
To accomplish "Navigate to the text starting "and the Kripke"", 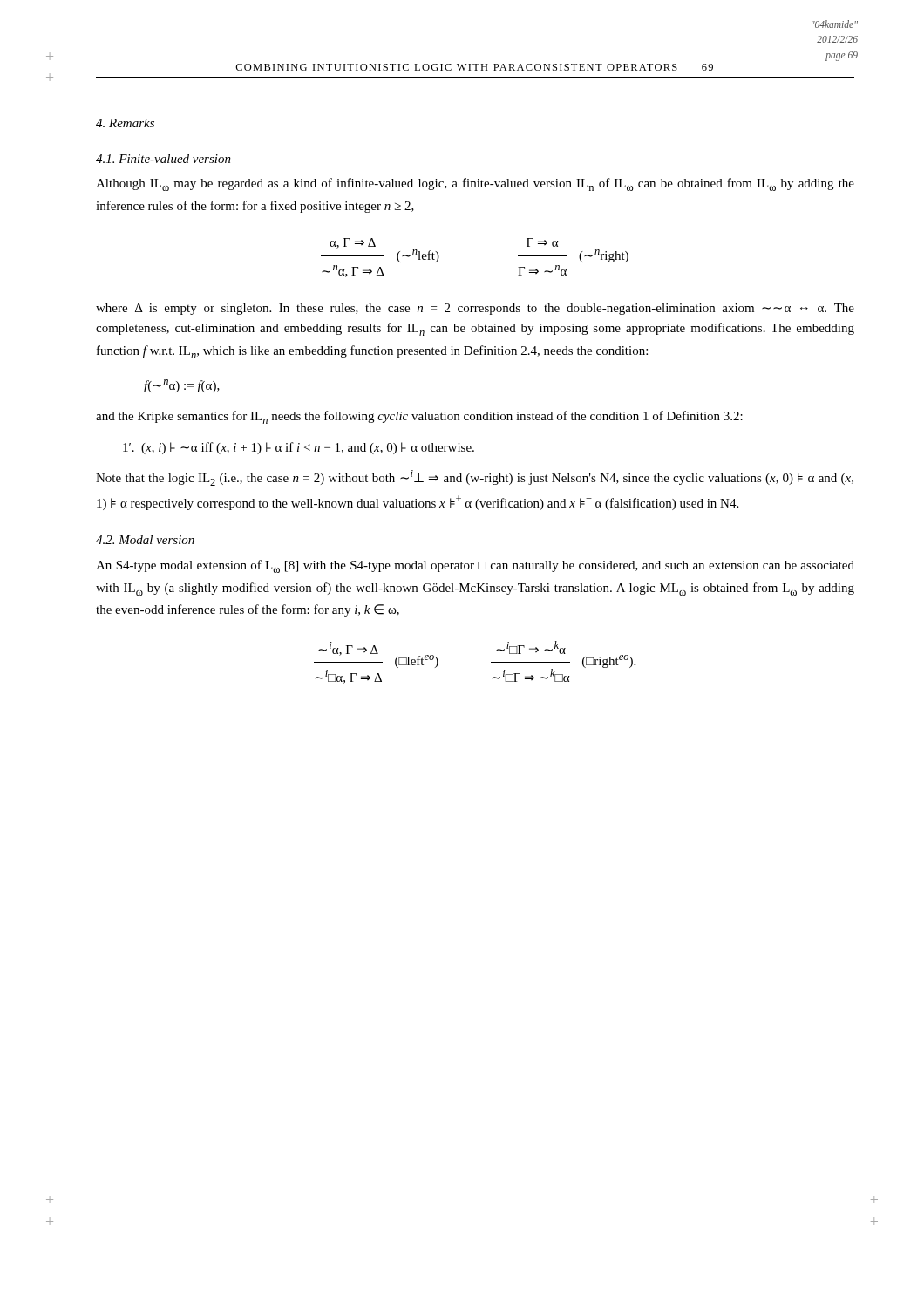I will click(475, 417).
